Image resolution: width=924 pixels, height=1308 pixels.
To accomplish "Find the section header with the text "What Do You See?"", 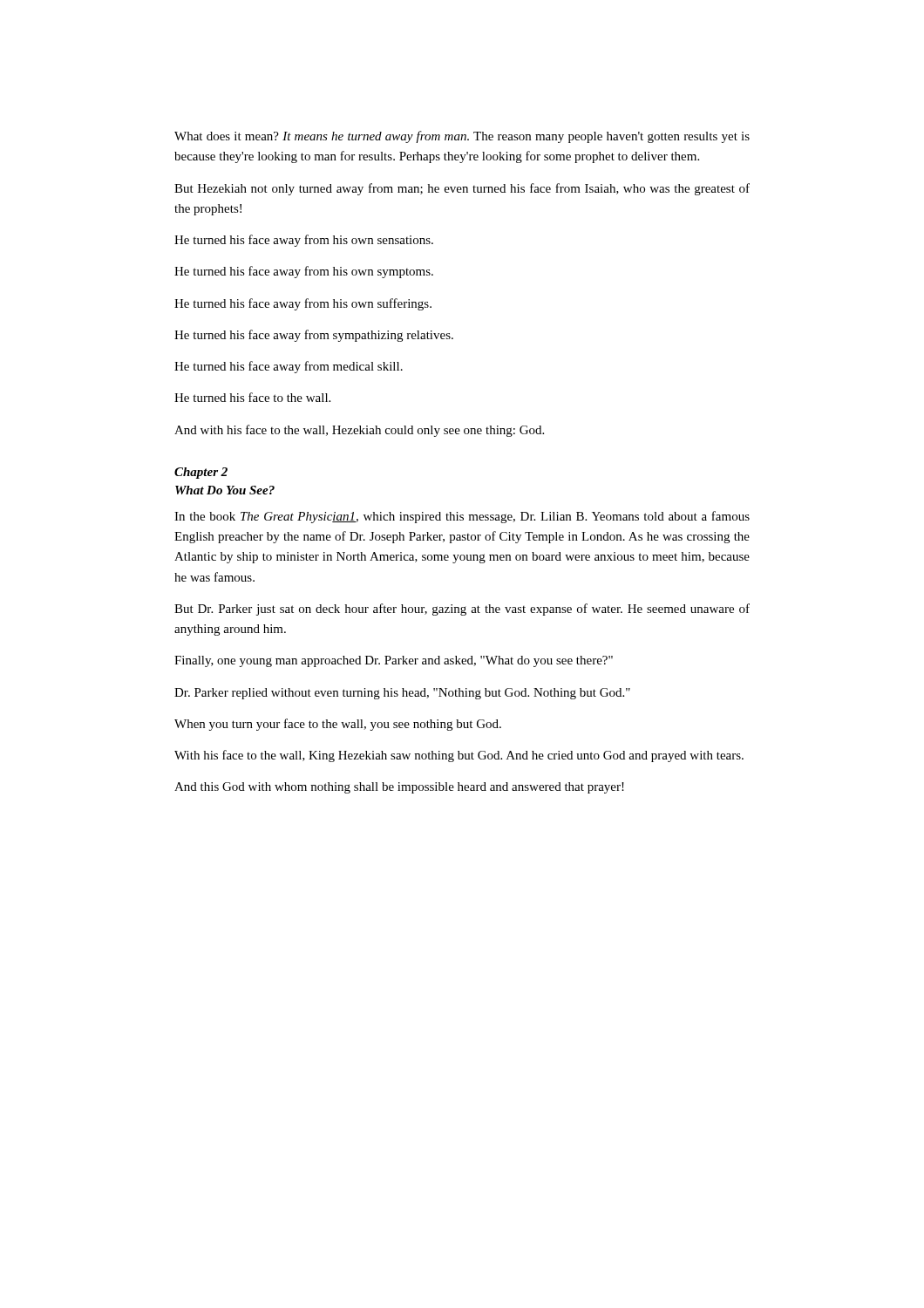I will [x=225, y=490].
